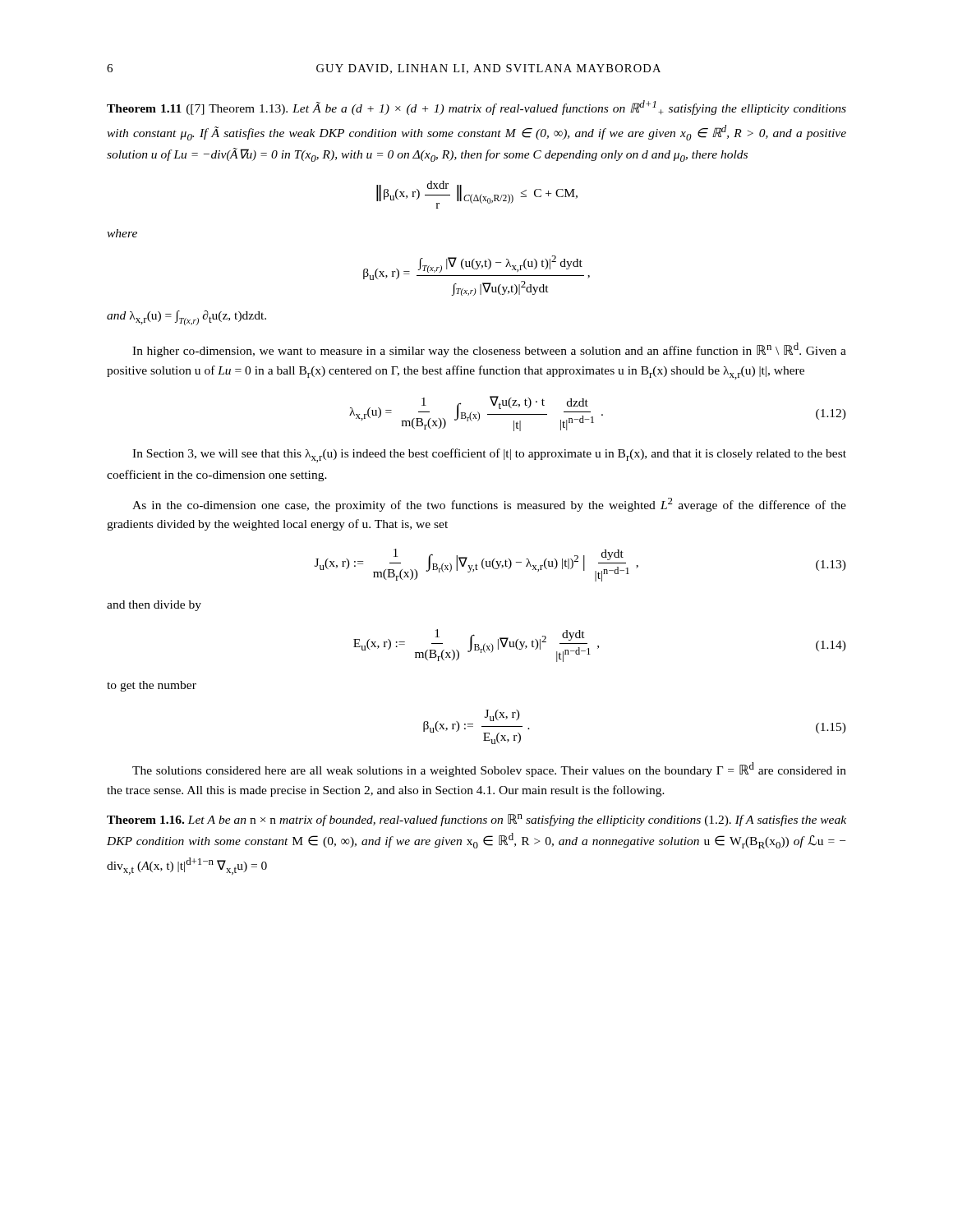Find the formula on this page that starts "βu(x, r) = ∫T(x,r) |∇ (u(y,t) − λx,r(u)"
The height and width of the screenshot is (1232, 953).
tap(476, 274)
